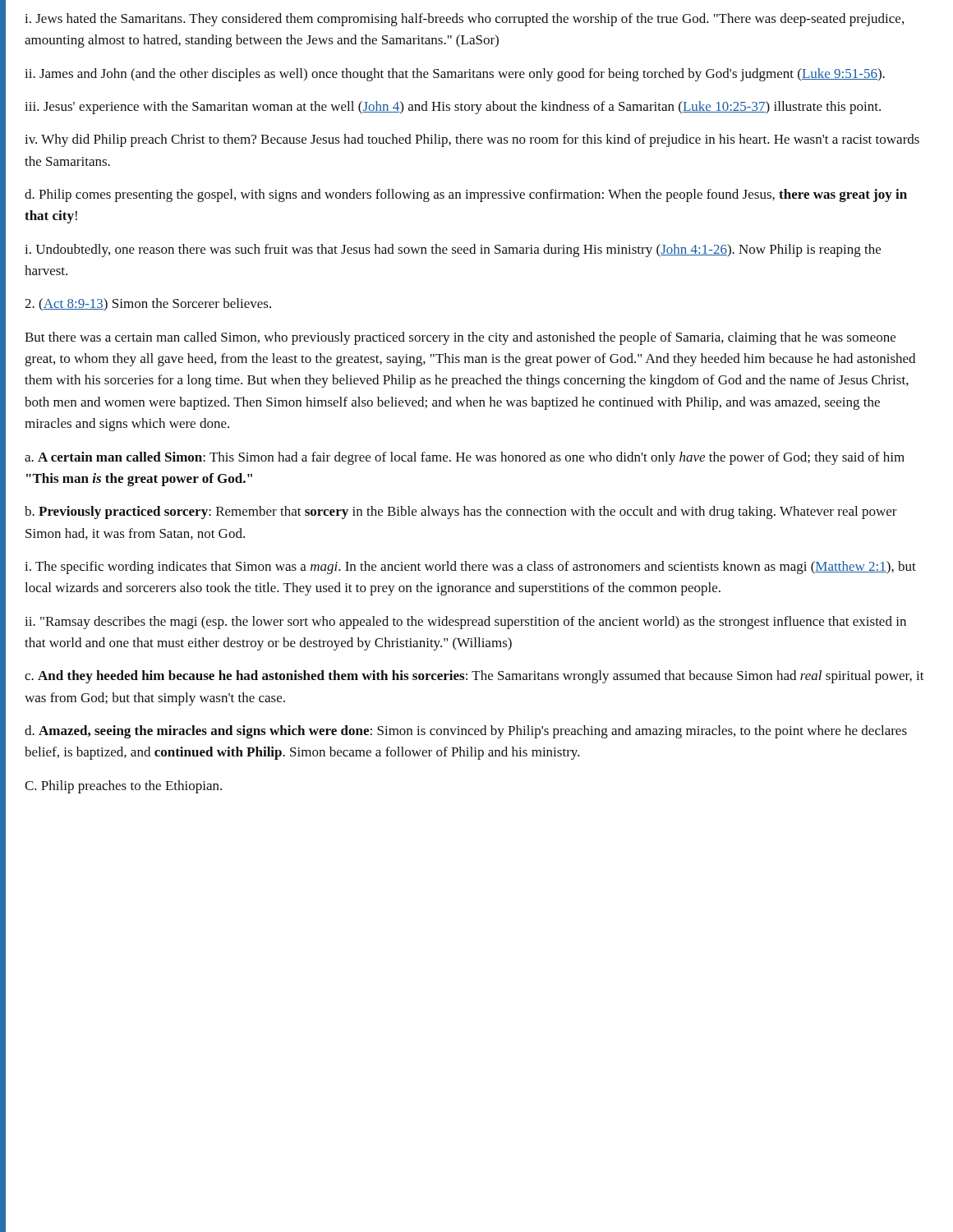Select the list item that reads "ii. James and John (and the other"
This screenshot has width=953, height=1232.
[455, 73]
